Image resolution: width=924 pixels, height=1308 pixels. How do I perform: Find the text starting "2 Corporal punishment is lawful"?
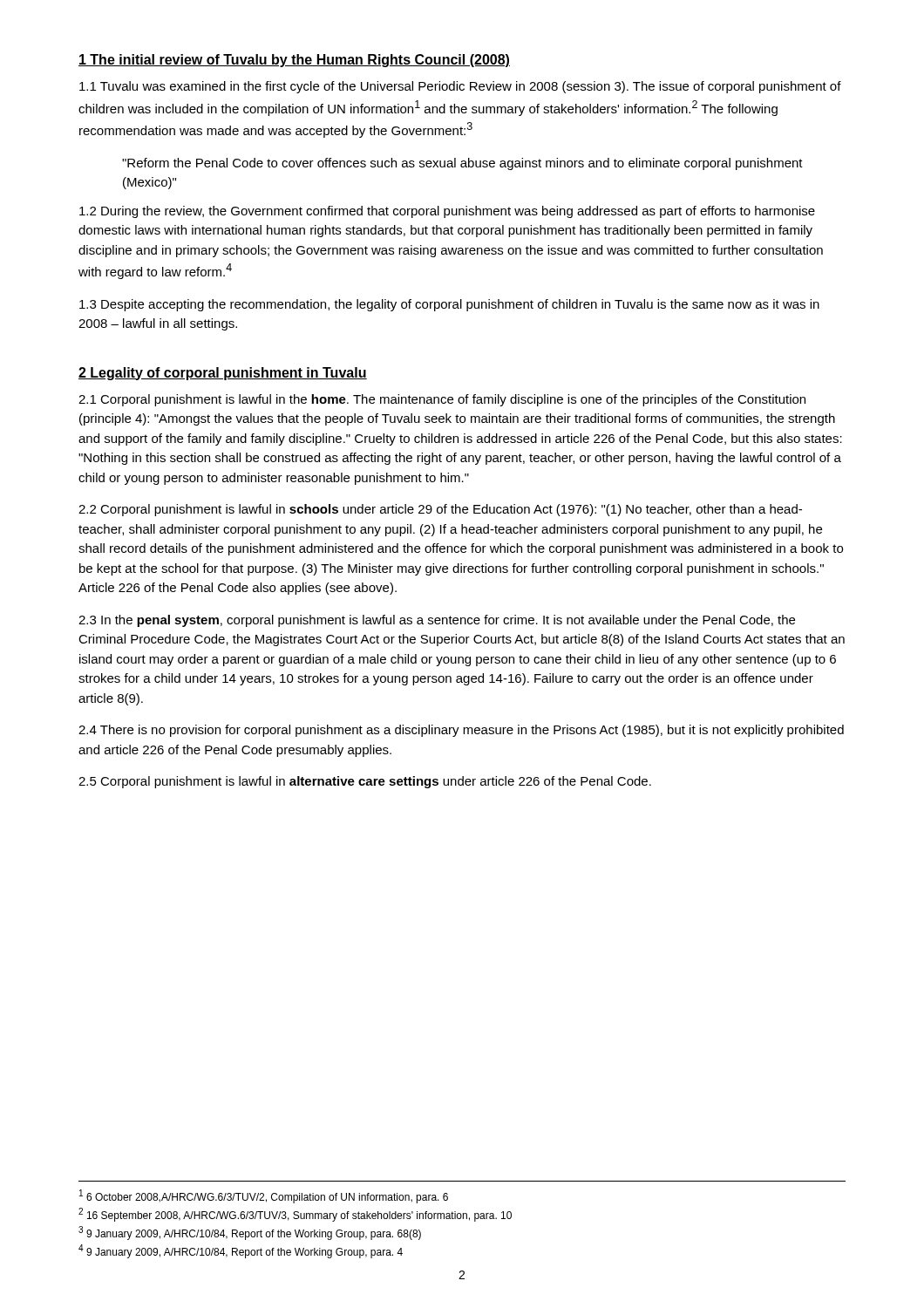461,548
